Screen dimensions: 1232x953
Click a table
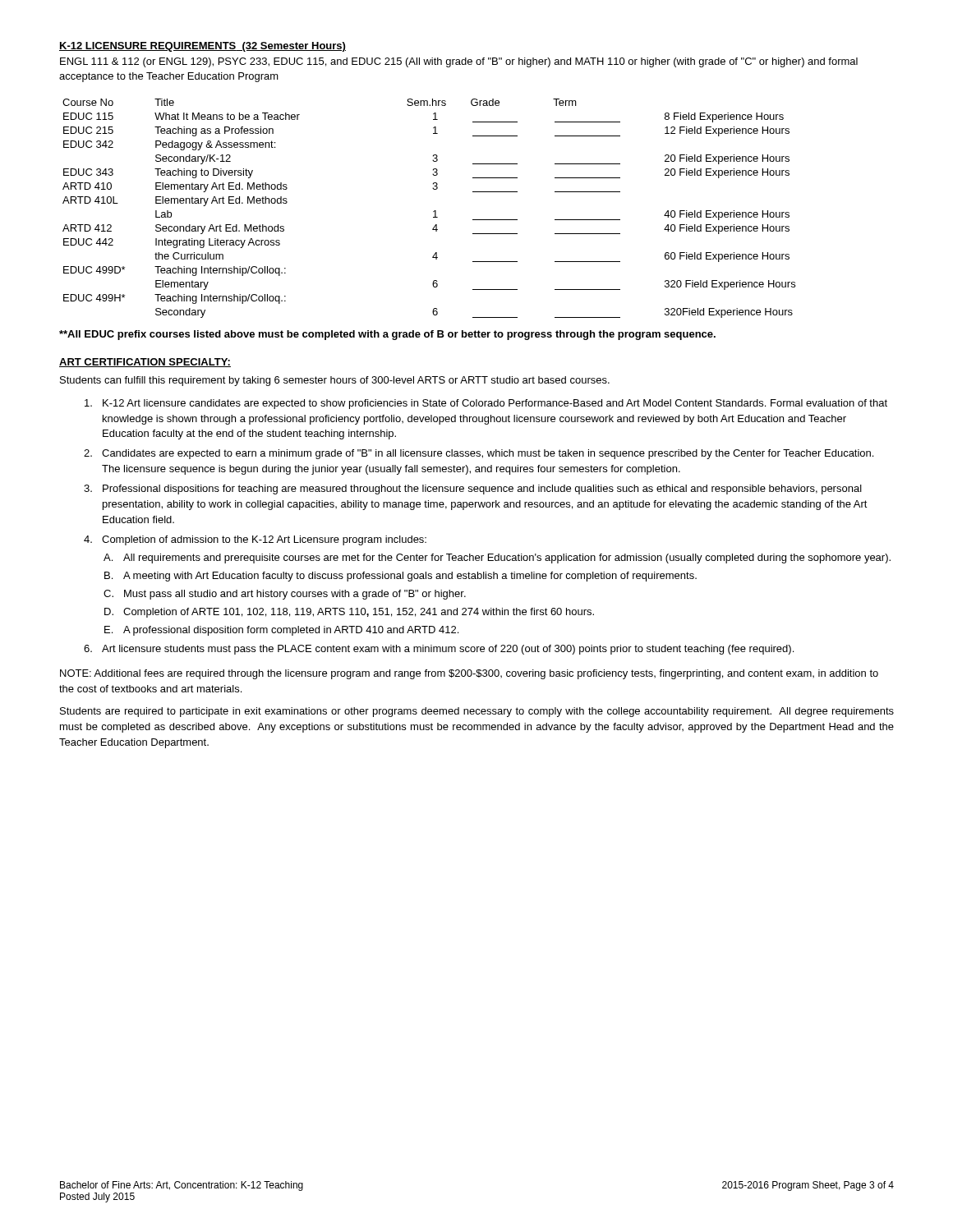coord(476,207)
